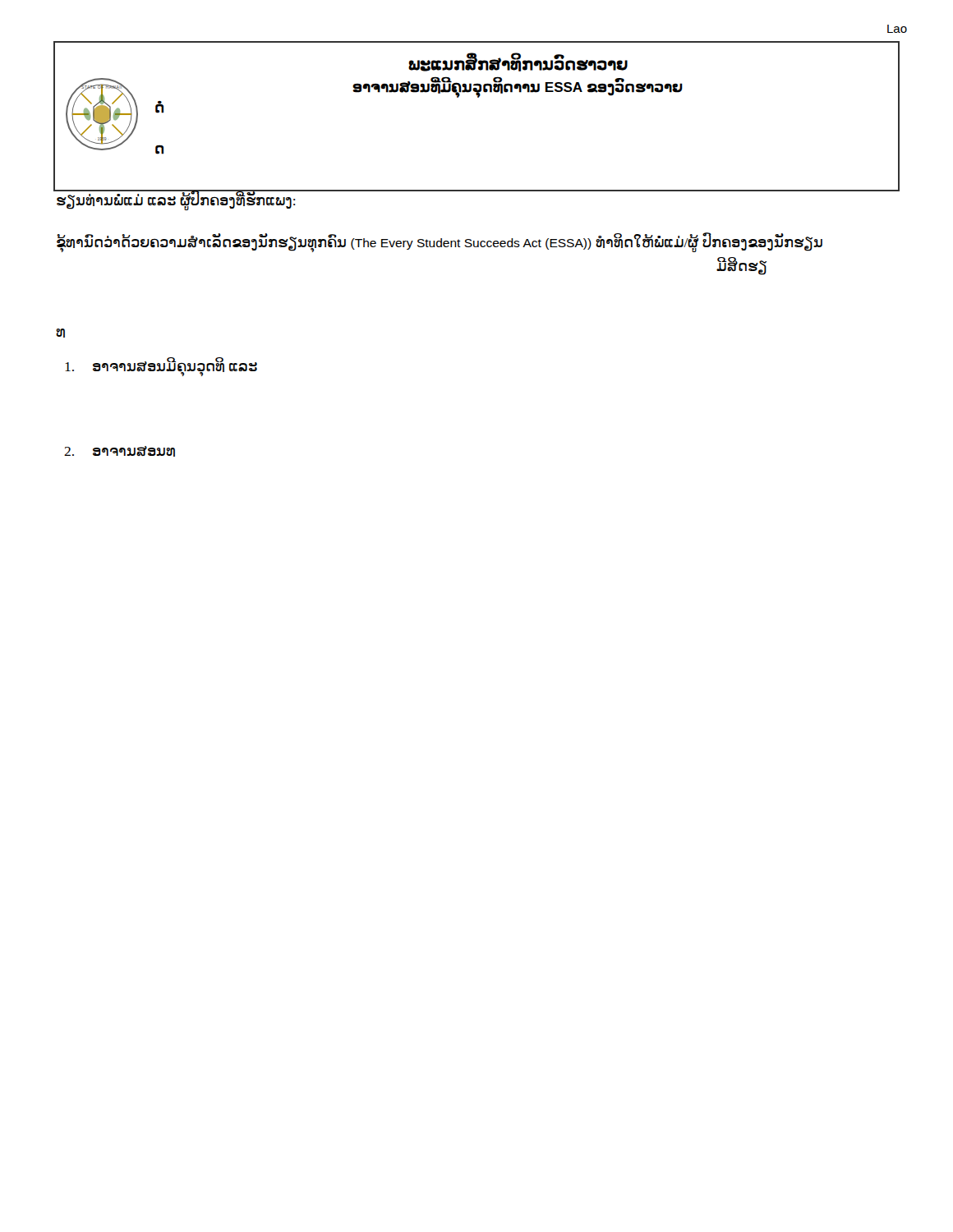
Task: Select the region starting "2. ອາ​ຈານ​ສອນ​ທ ​ ​ ​ ​ ​"
Action: [x=120, y=451]
